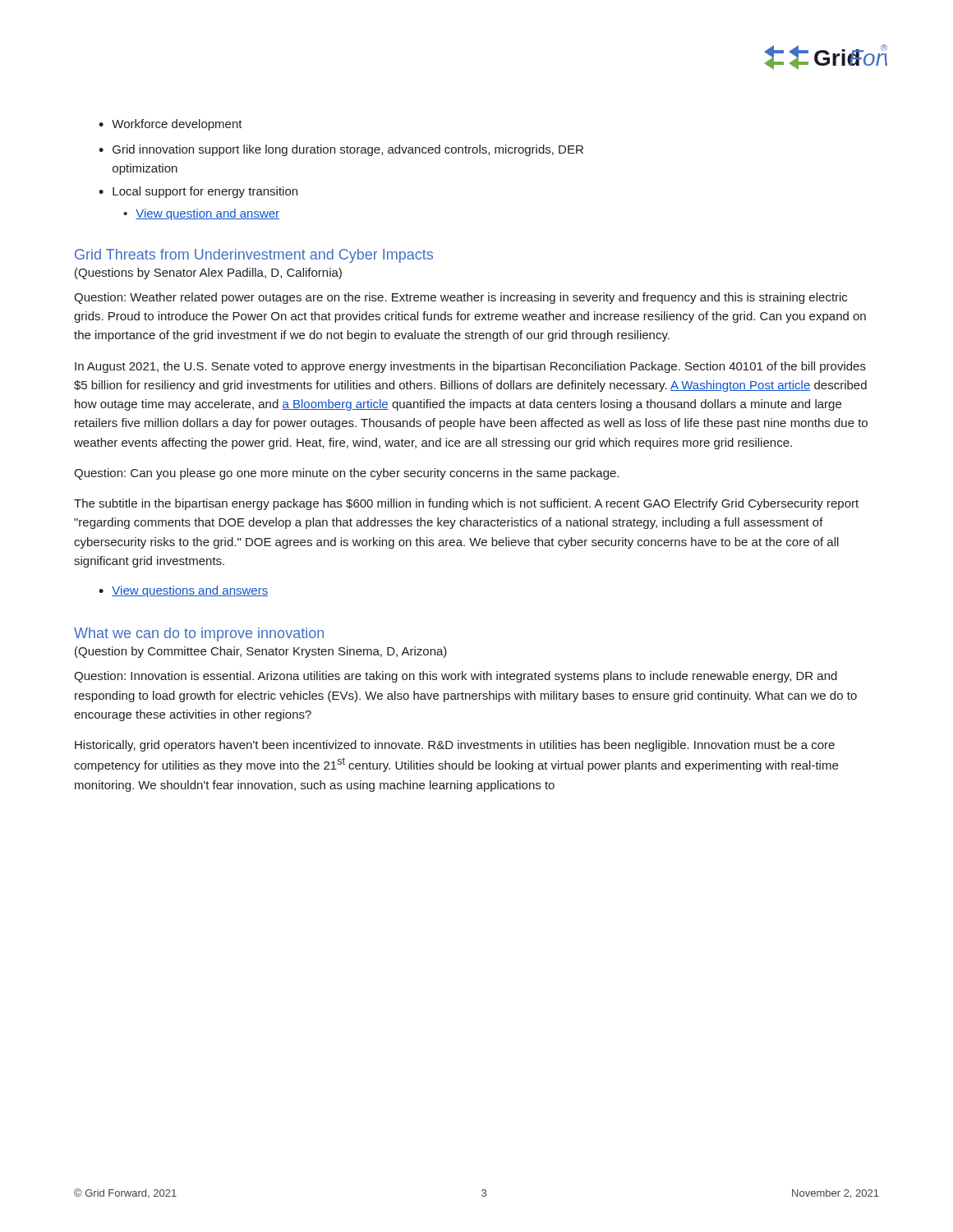Image resolution: width=953 pixels, height=1232 pixels.
Task: Select the text block that reads "Historically, grid operators haven't"
Action: tap(456, 765)
